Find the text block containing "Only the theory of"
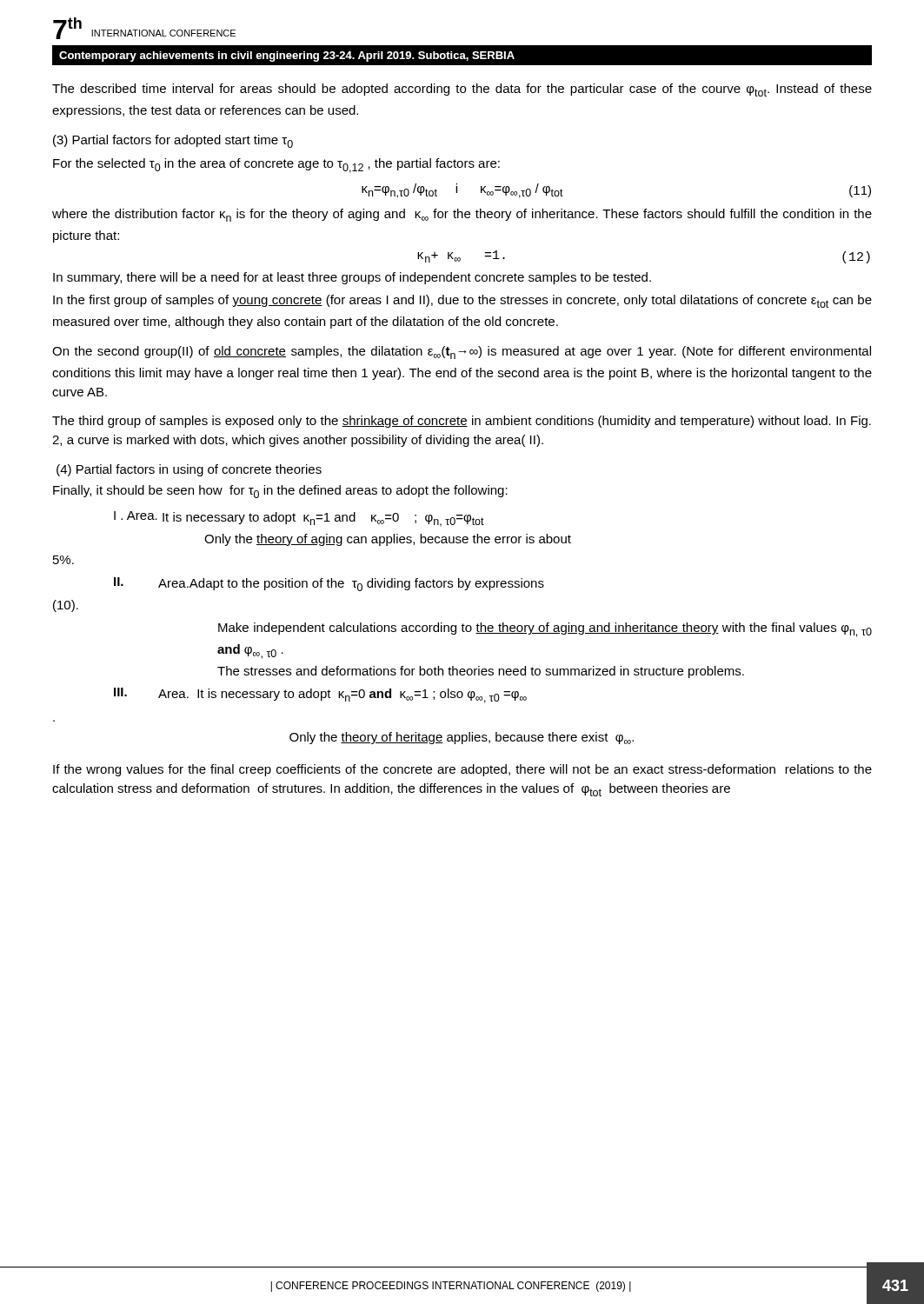This screenshot has width=924, height=1304. click(x=462, y=739)
